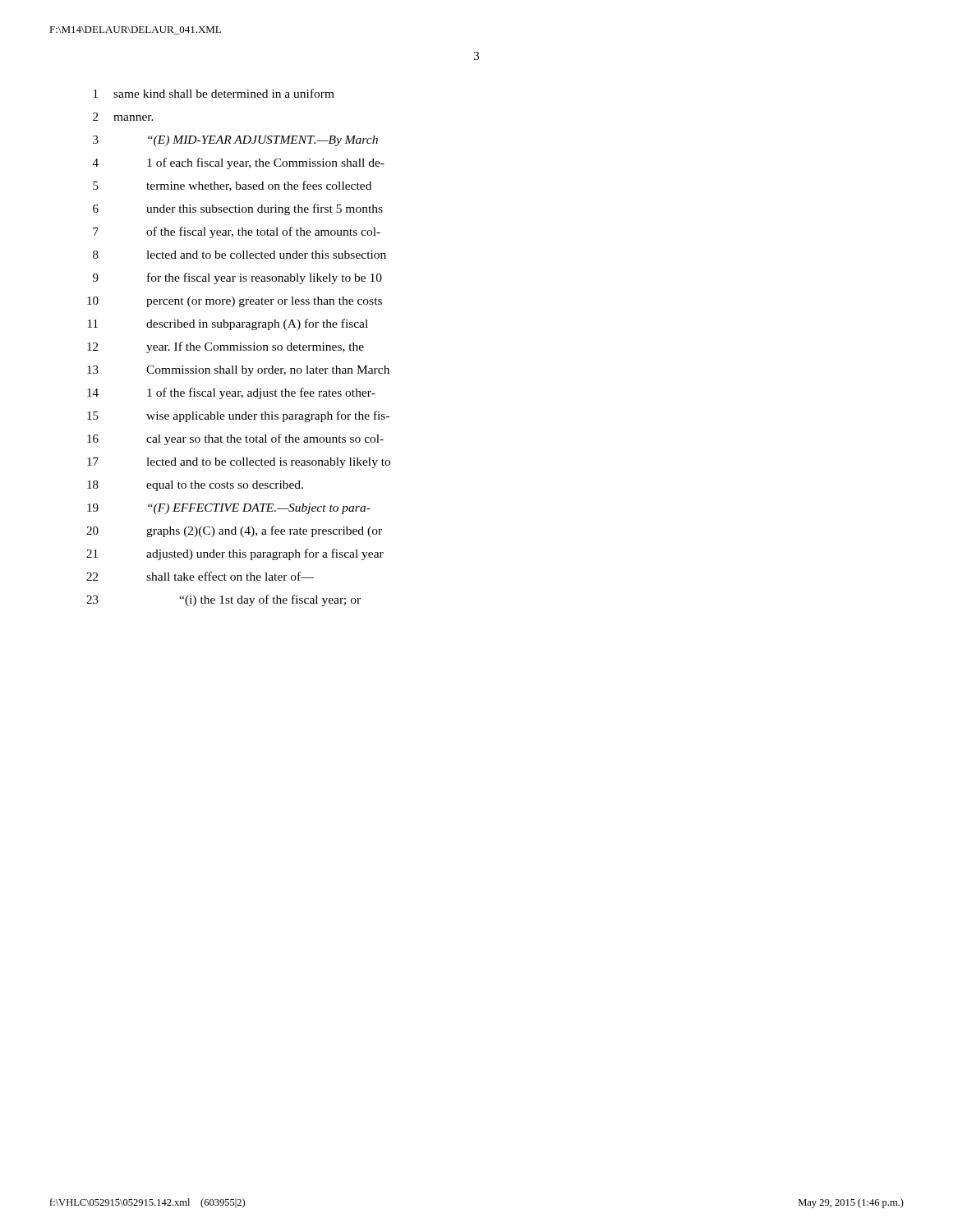953x1232 pixels.
Task: Click on the region starting "19 “(F) EFFECTIVE DATE.—Subject to"
Action: click(x=229, y=509)
